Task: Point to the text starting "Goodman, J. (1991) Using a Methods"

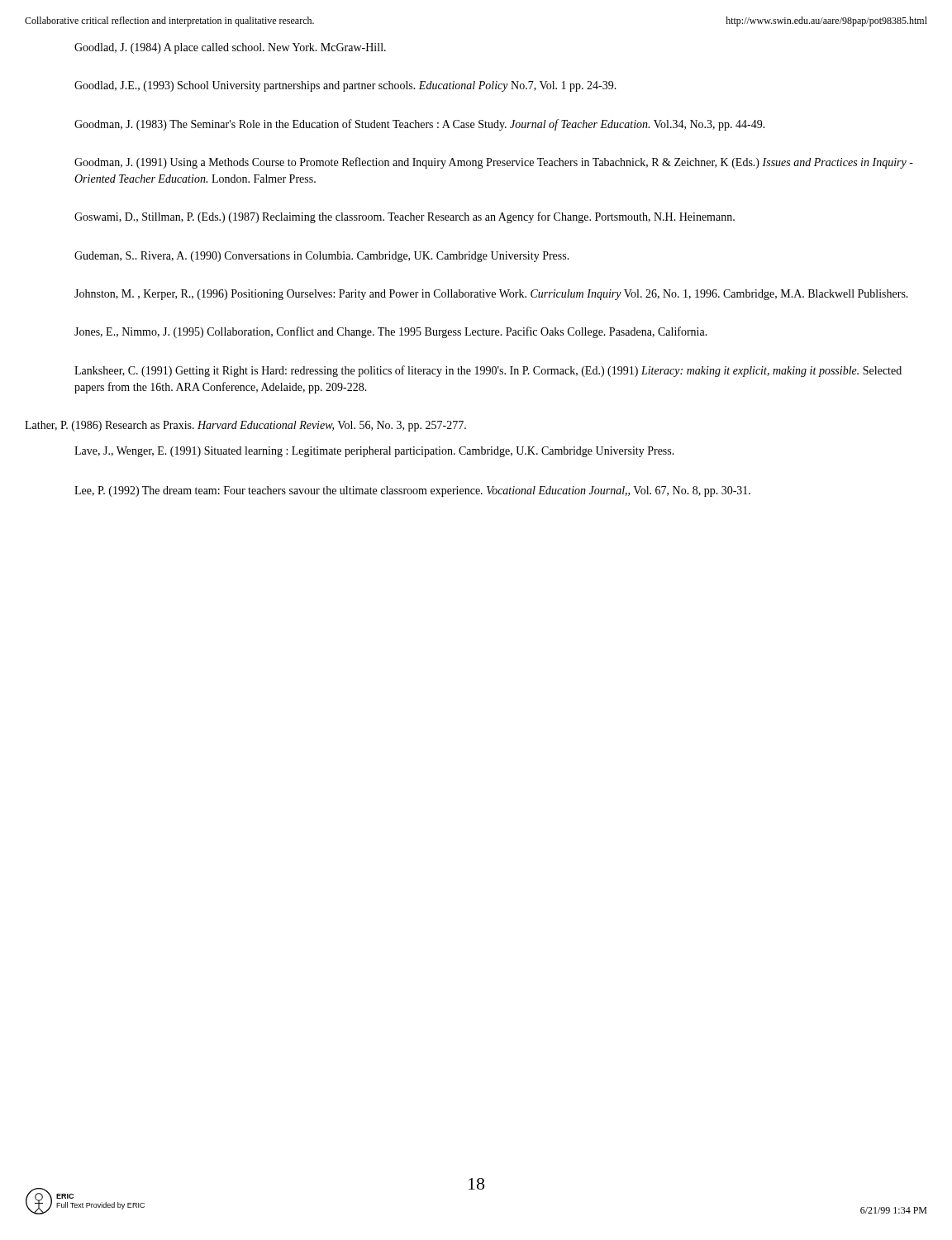Action: click(x=494, y=171)
